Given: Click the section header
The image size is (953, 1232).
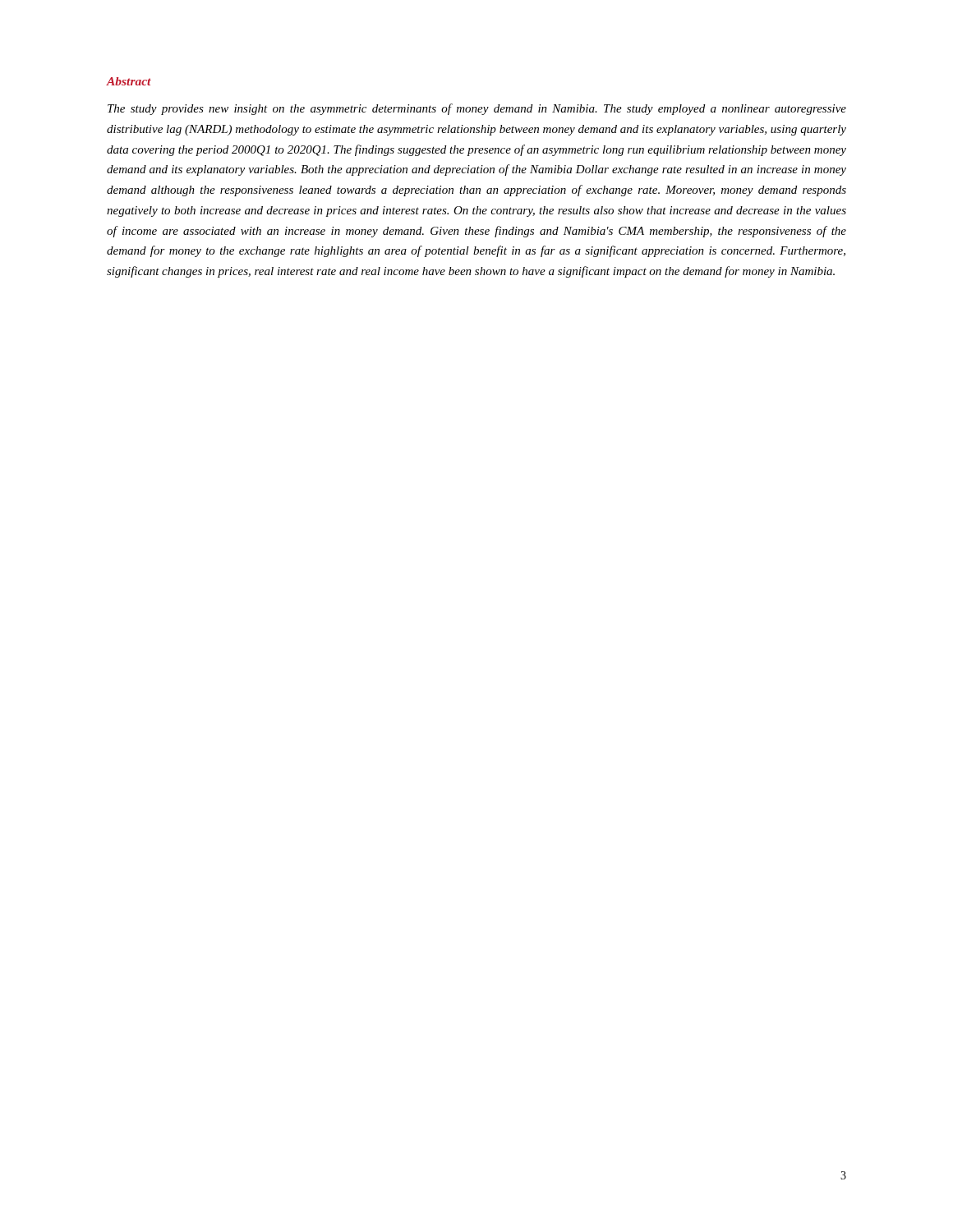Looking at the screenshot, I should (129, 81).
